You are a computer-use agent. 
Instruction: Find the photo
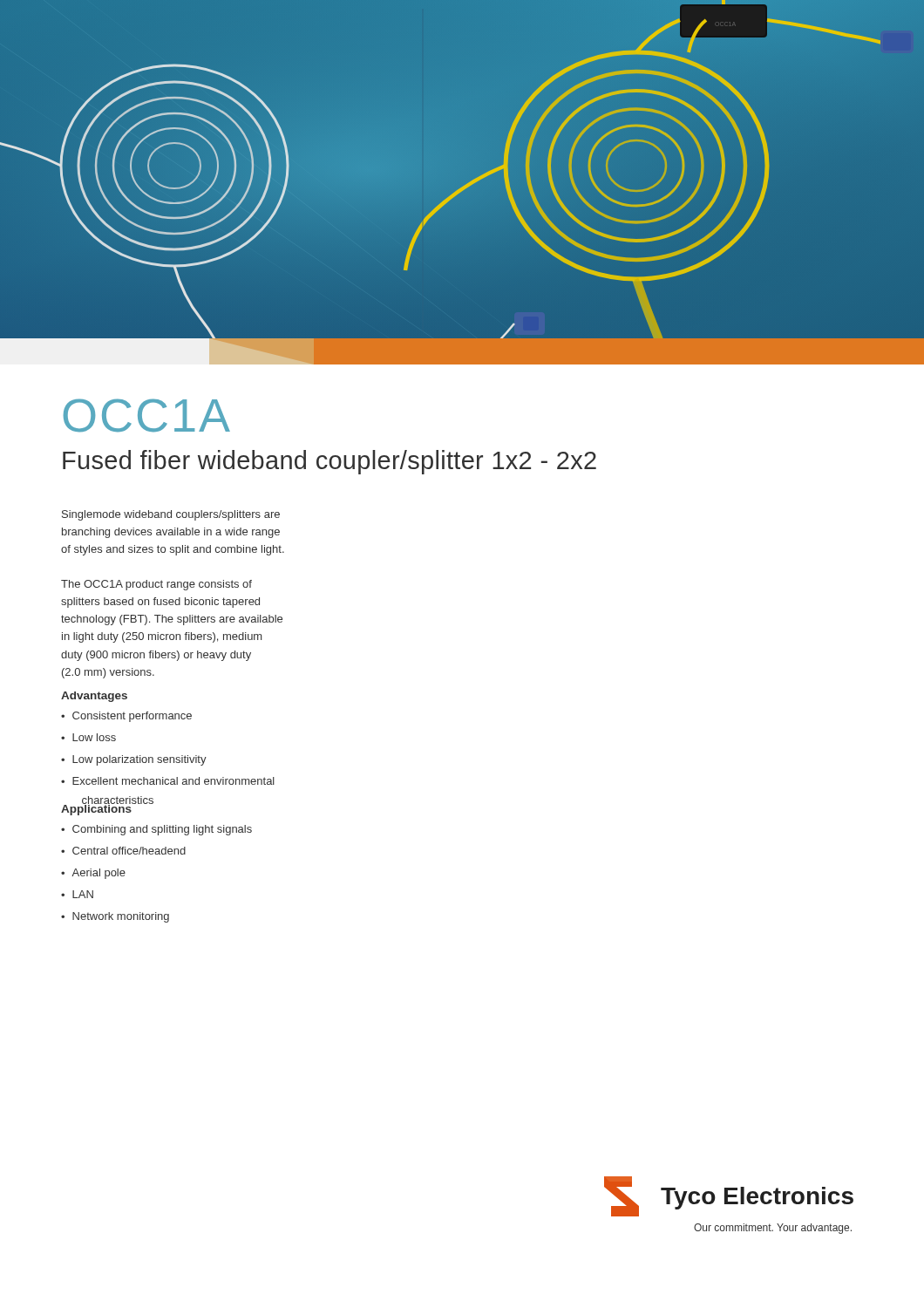coord(462,170)
